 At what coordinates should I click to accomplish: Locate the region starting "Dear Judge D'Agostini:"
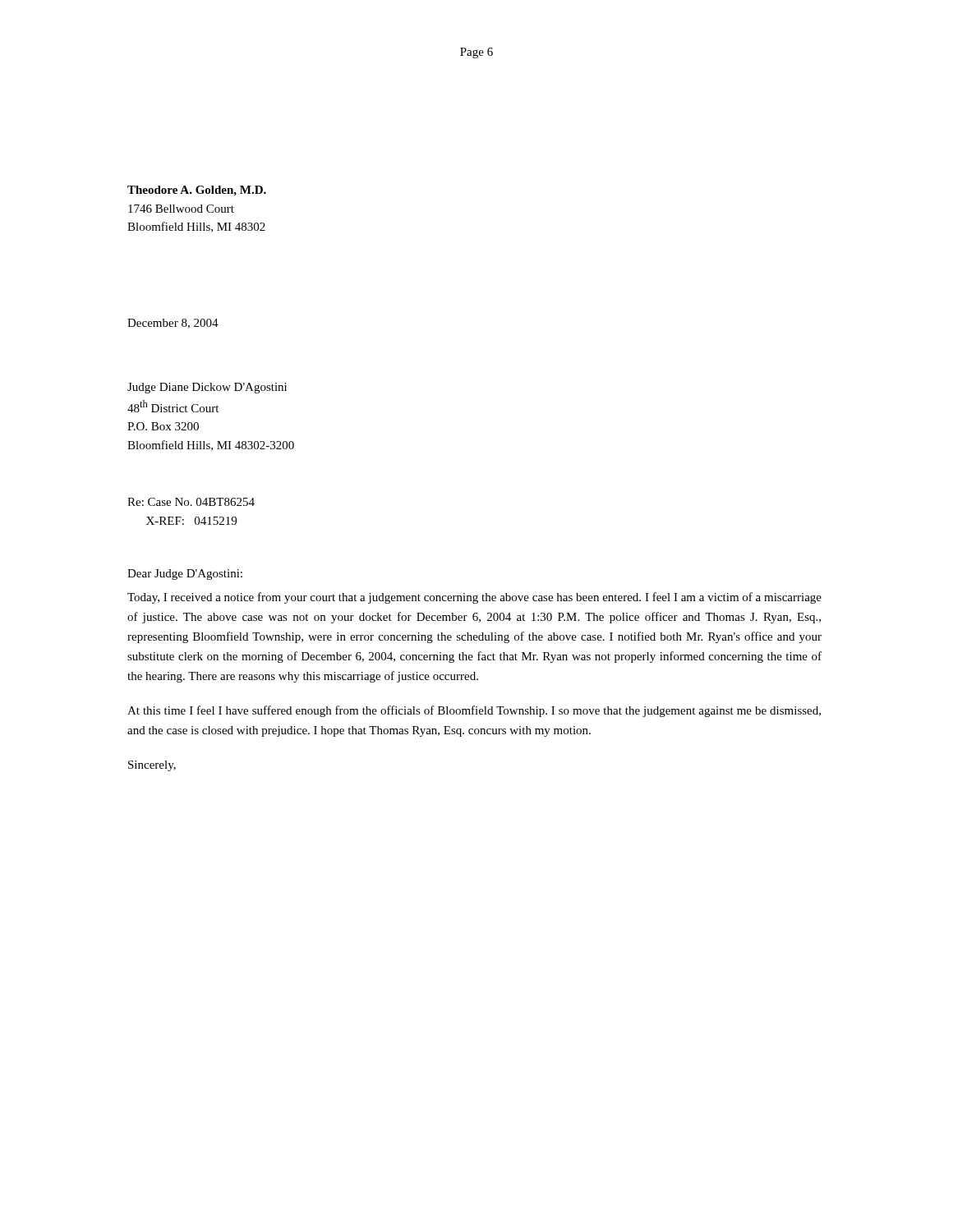point(185,574)
